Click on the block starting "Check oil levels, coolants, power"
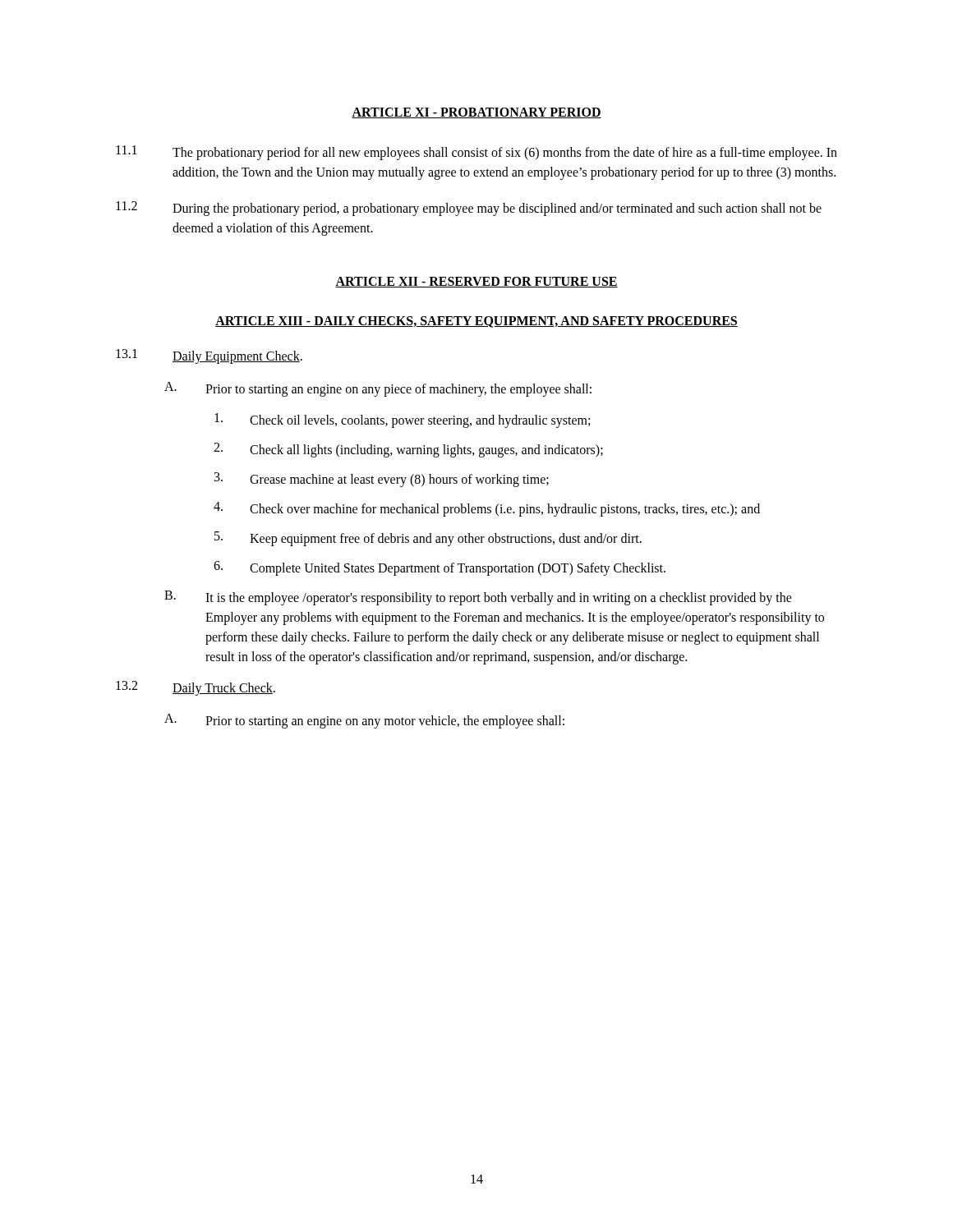953x1232 pixels. pos(526,420)
